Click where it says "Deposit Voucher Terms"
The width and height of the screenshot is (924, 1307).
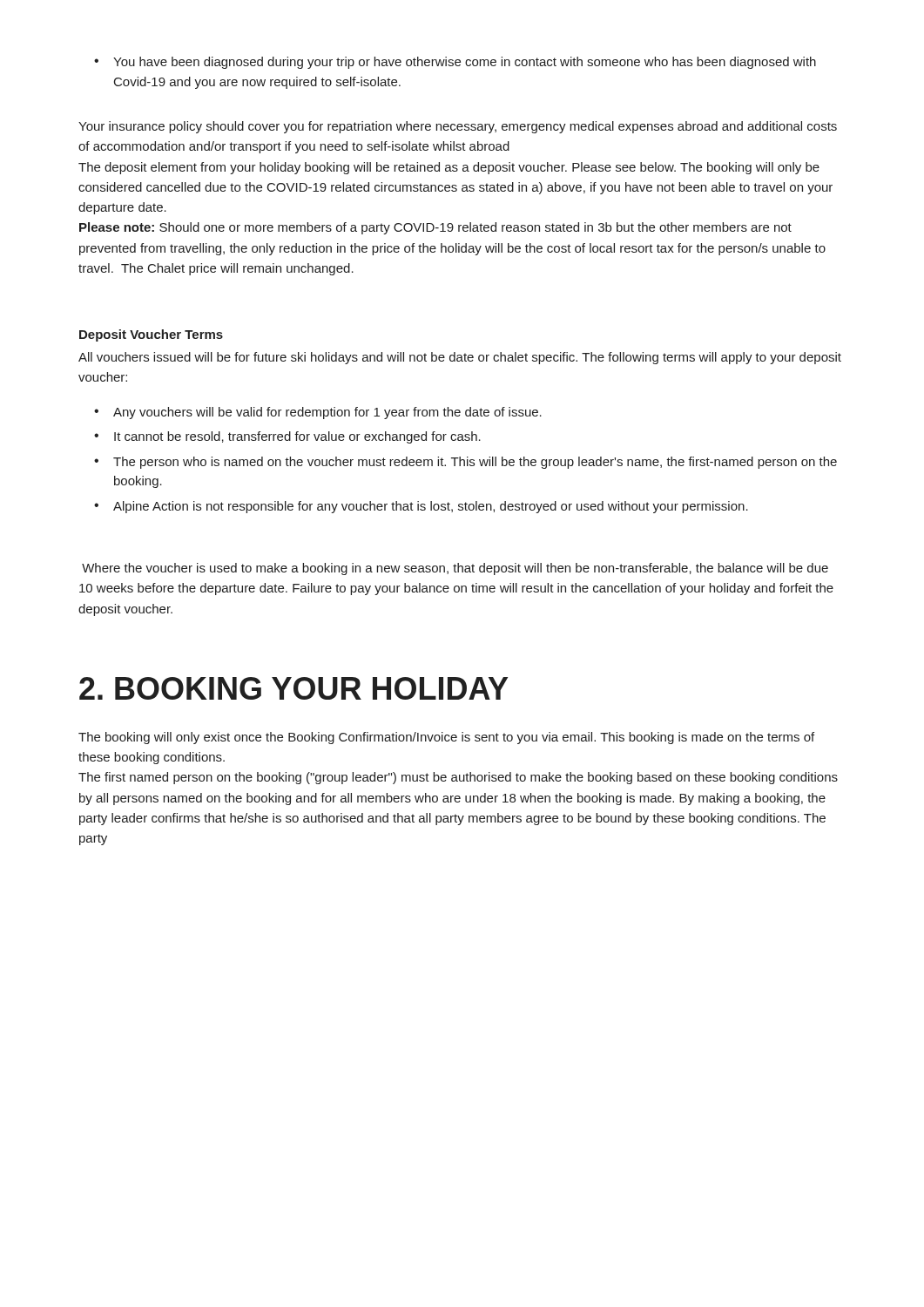151,334
